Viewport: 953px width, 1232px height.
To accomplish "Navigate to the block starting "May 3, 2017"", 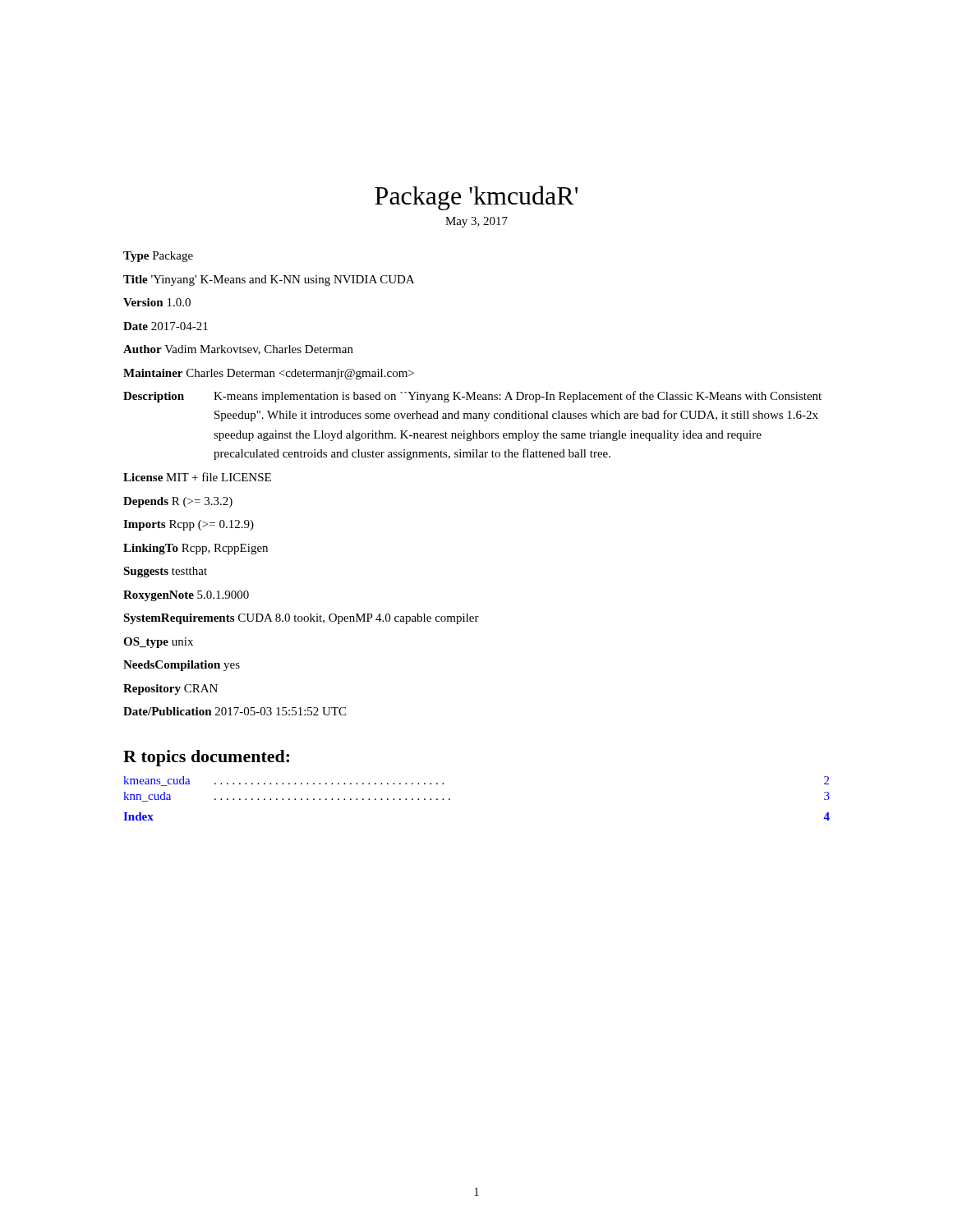I will click(476, 221).
